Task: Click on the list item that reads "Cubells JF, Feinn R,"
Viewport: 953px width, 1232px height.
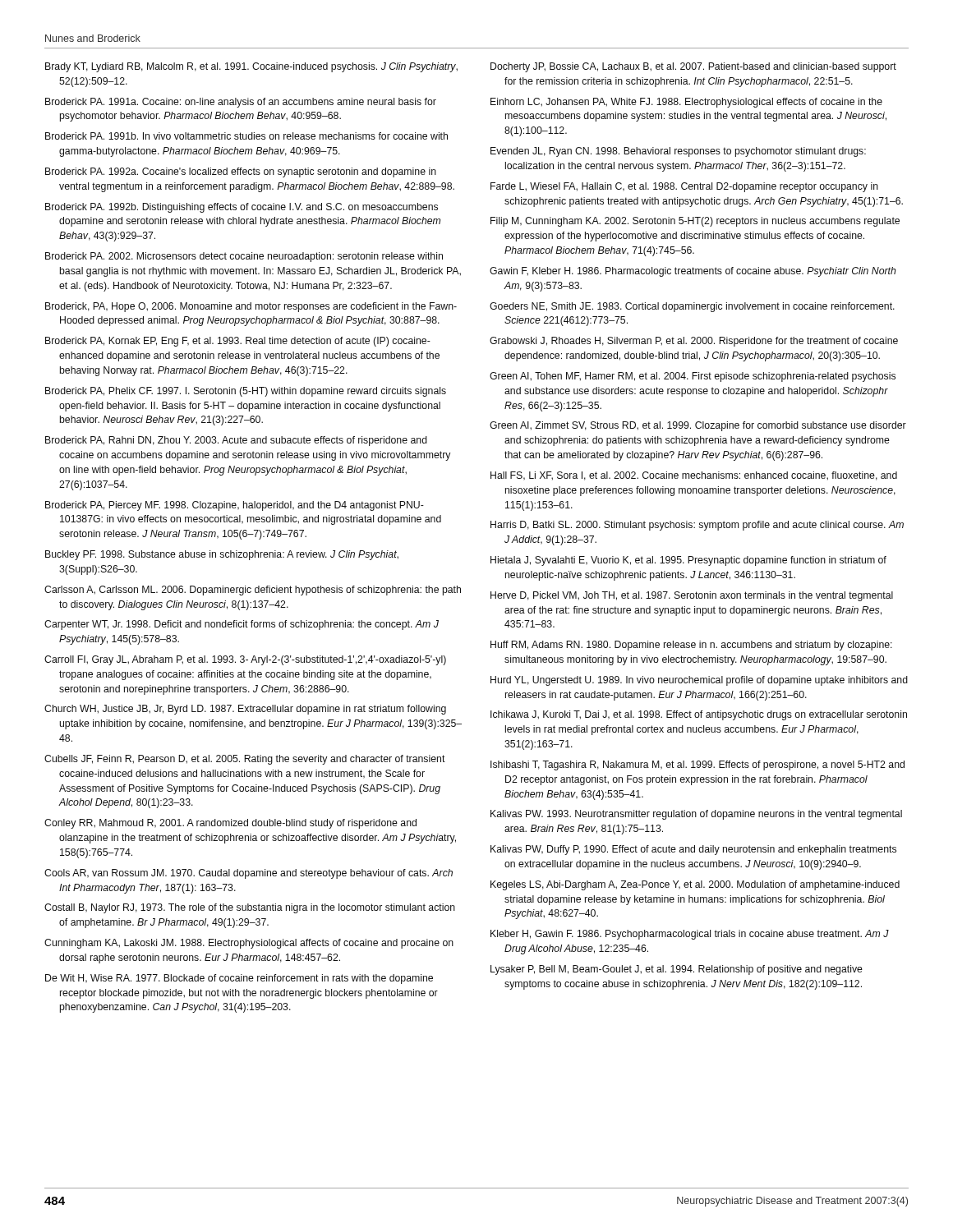Action: pos(245,781)
